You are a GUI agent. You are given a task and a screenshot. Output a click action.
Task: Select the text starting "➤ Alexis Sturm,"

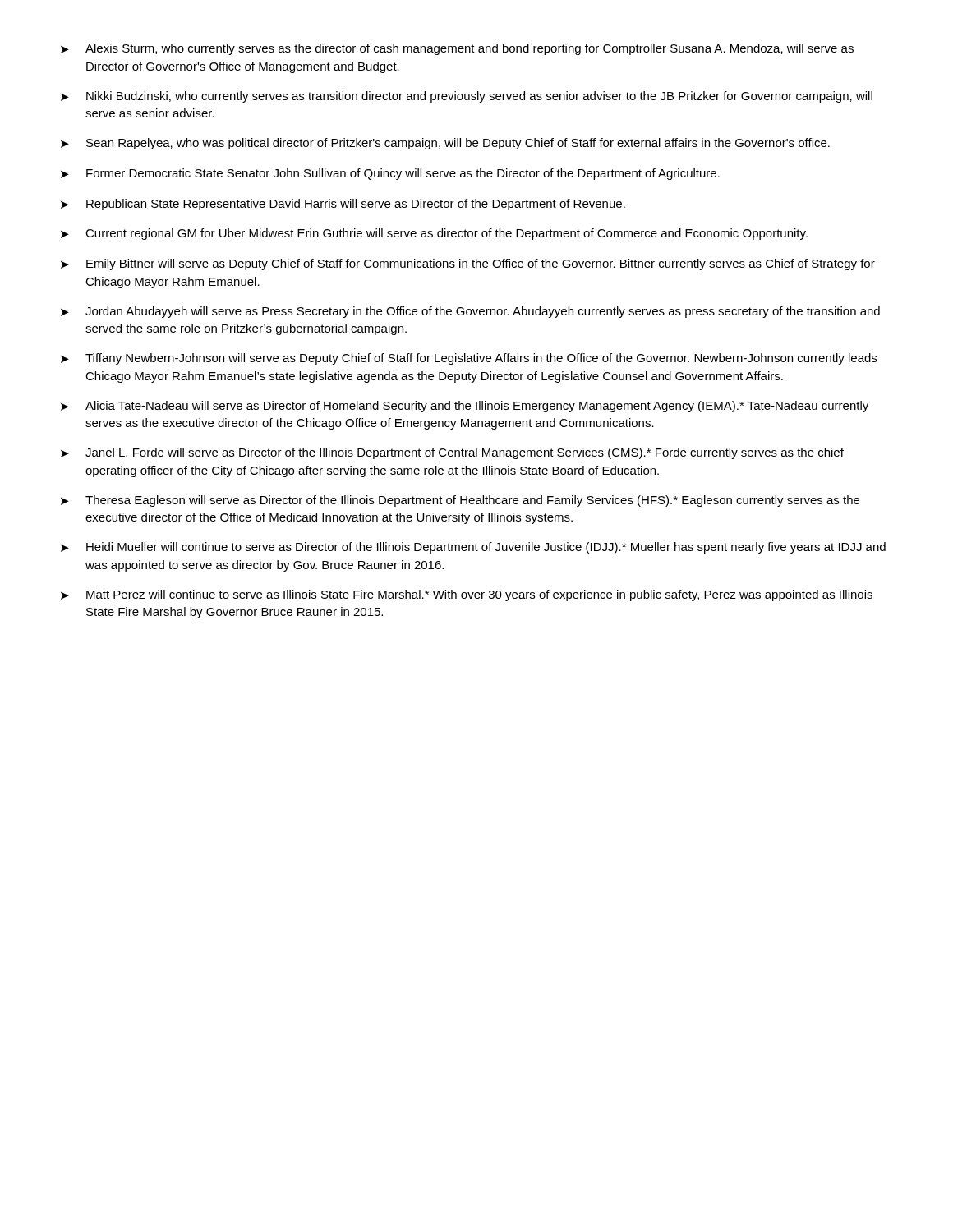pos(476,57)
